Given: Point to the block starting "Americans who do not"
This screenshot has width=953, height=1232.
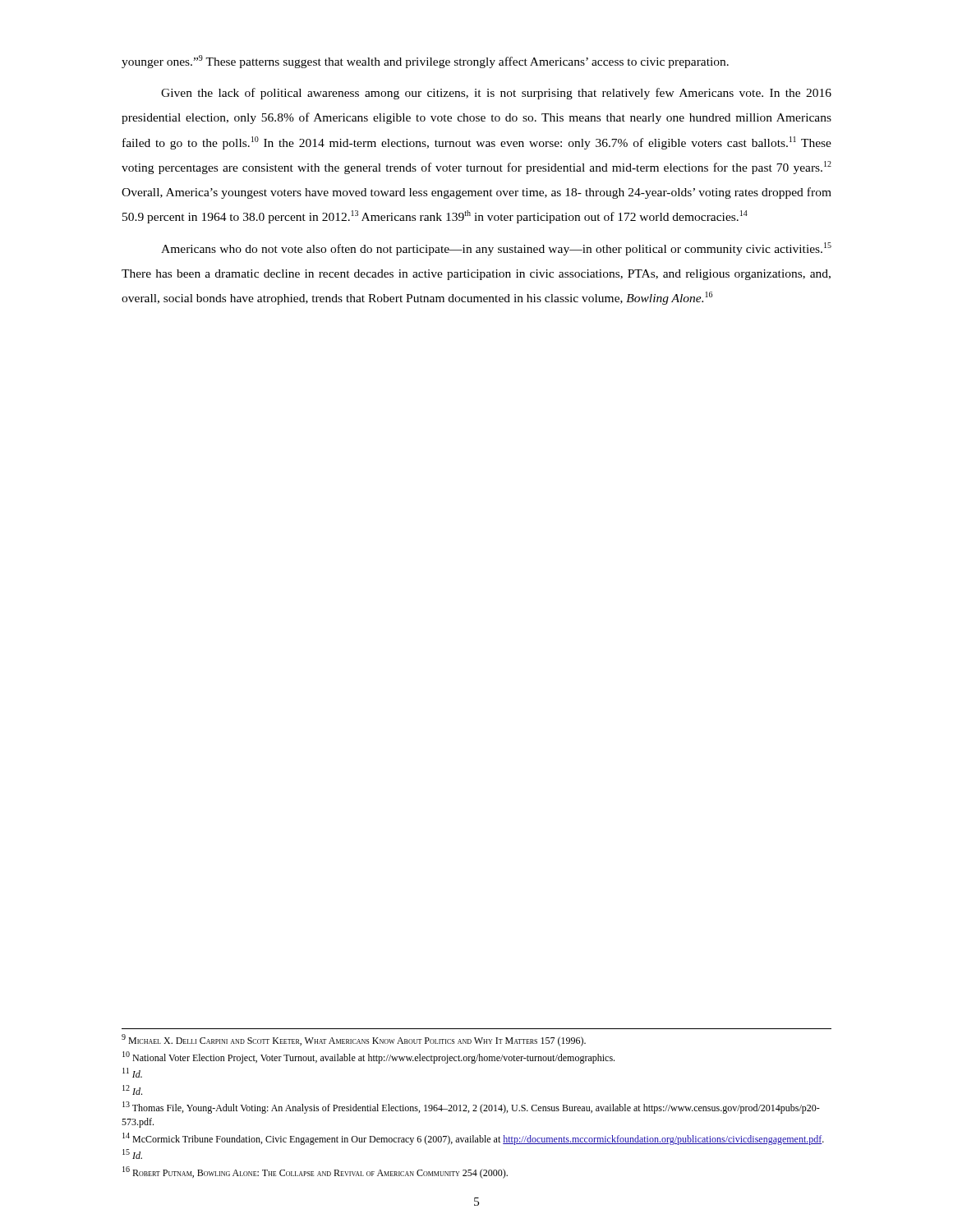Looking at the screenshot, I should 476,273.
